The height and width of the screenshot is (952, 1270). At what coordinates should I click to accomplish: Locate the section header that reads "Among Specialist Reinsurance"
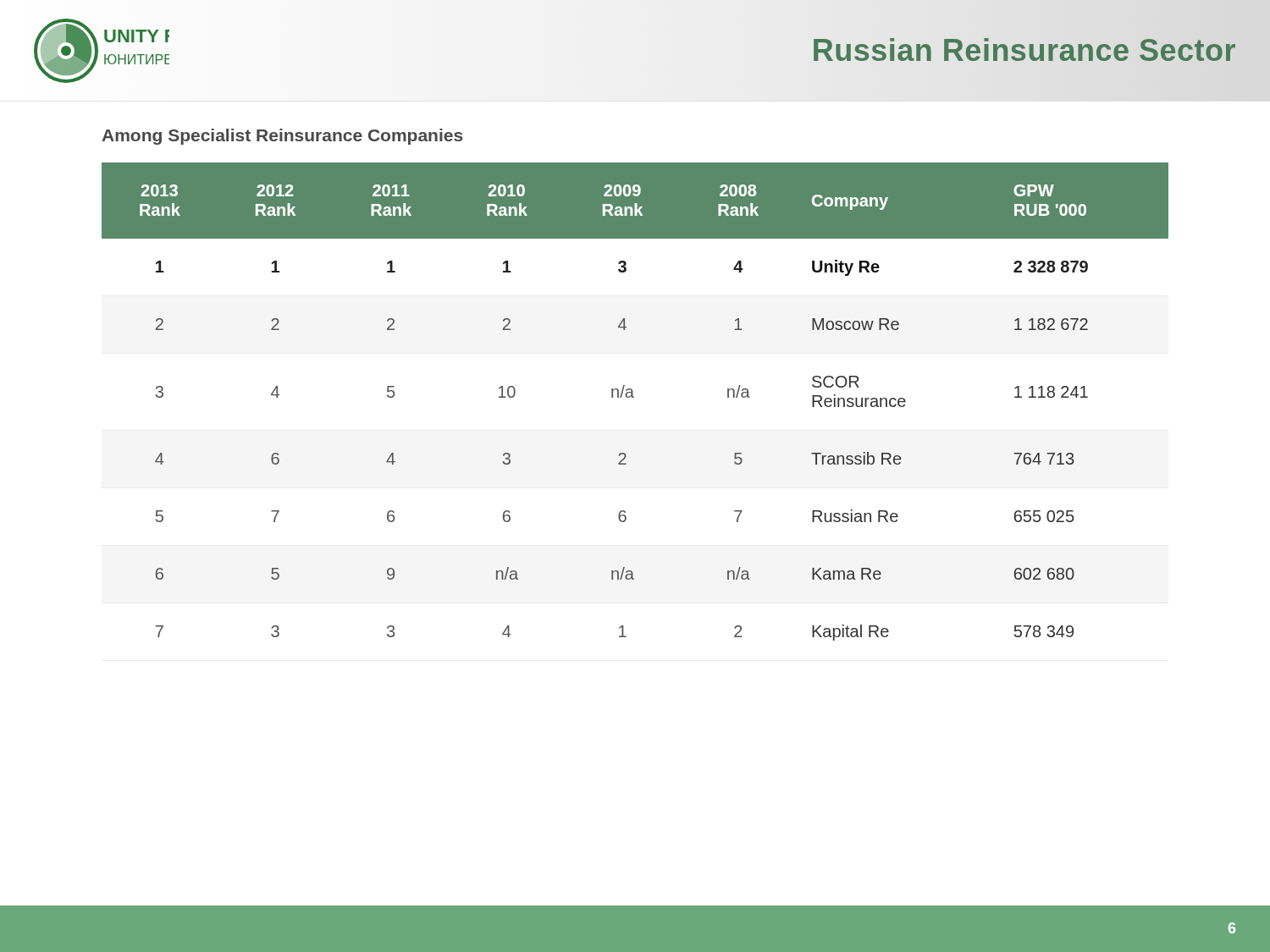pos(282,135)
